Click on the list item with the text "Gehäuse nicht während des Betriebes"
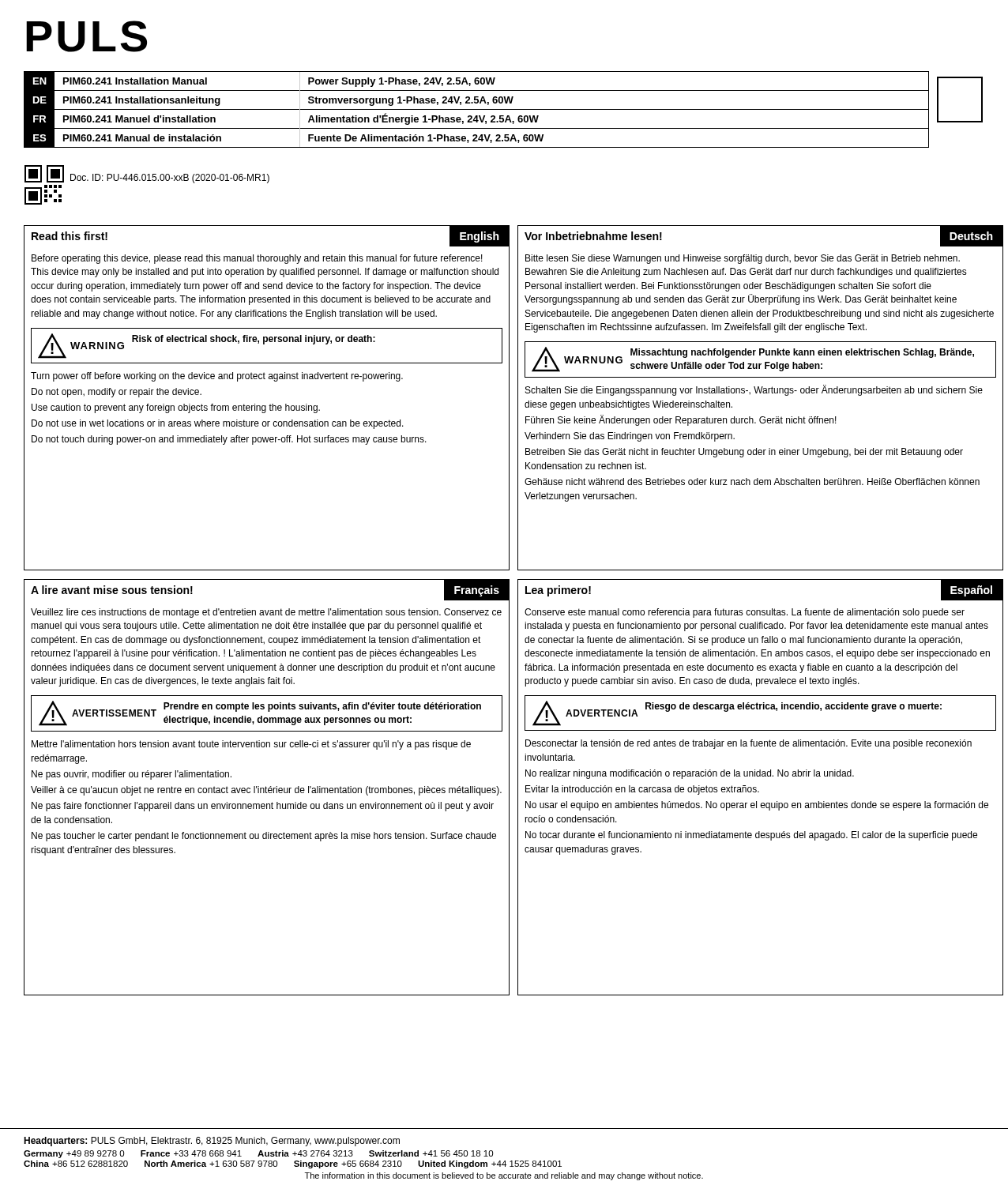The width and height of the screenshot is (1008, 1185). [x=752, y=489]
